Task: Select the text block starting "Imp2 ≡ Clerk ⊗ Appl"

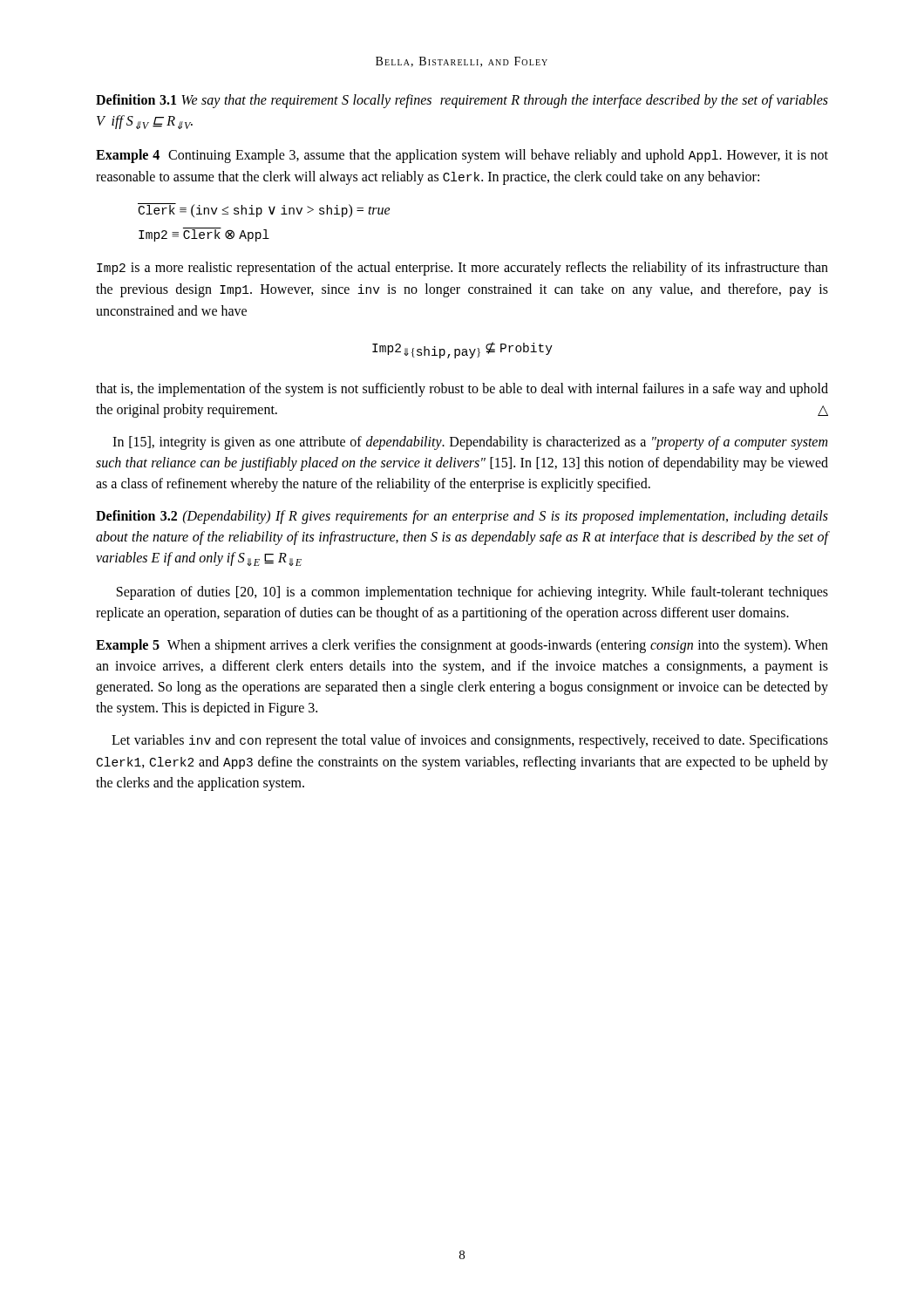Action: tap(204, 235)
